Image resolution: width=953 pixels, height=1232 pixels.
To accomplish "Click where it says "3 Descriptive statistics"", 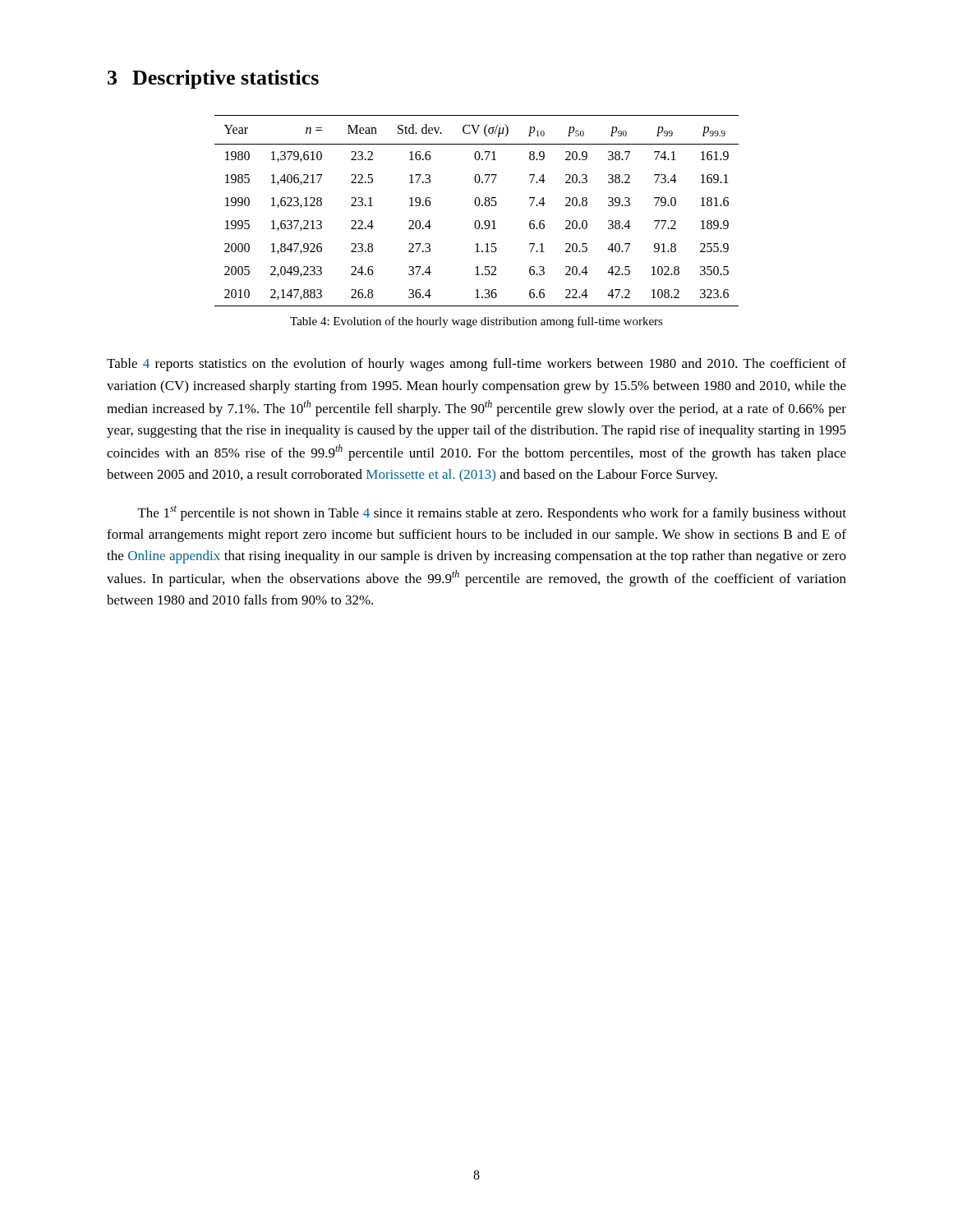I will click(x=213, y=78).
